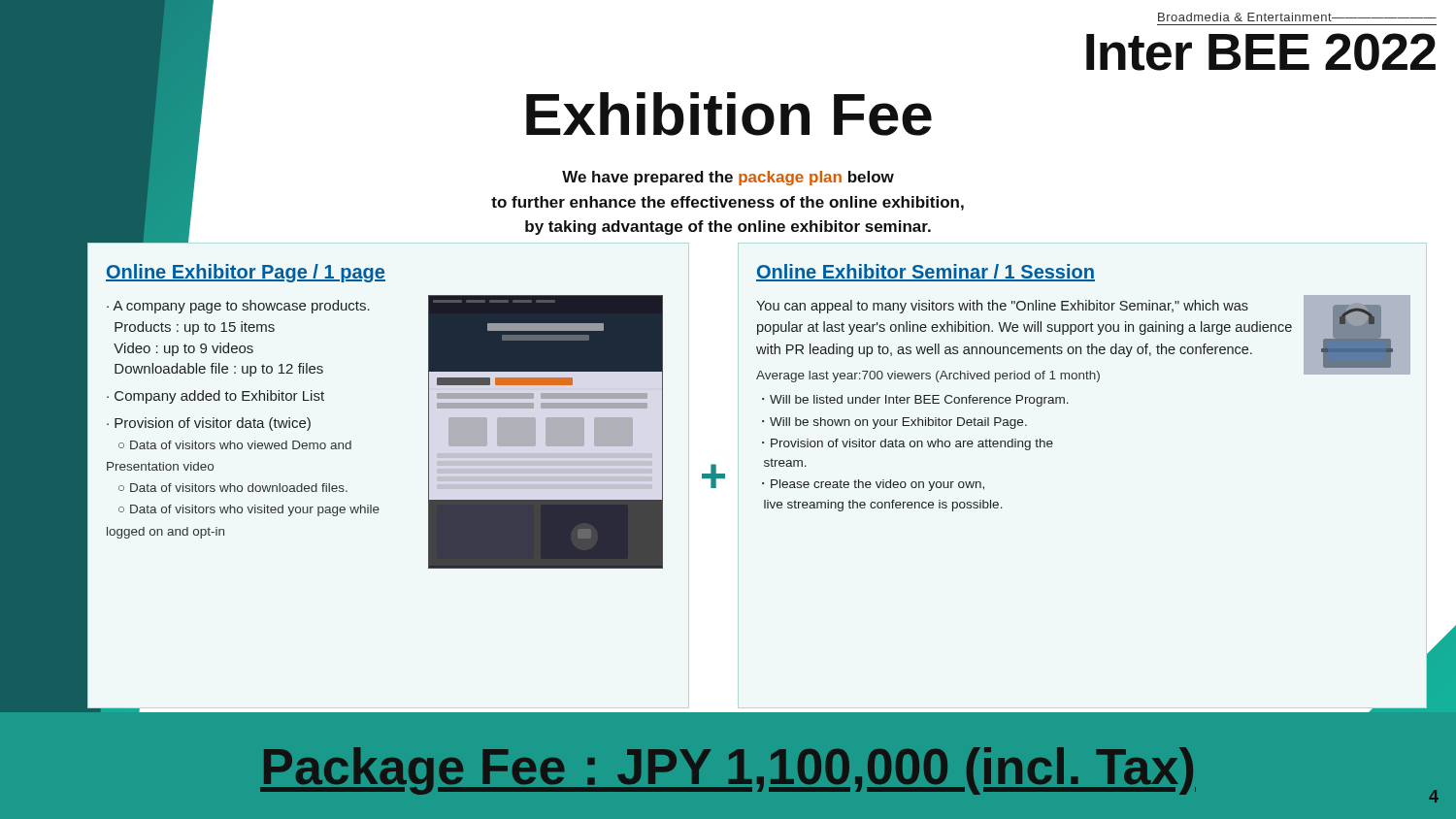Select the text block starting "Online Exhibitor Seminar / 1 Session"
This screenshot has height=819, width=1456.
(x=926, y=272)
